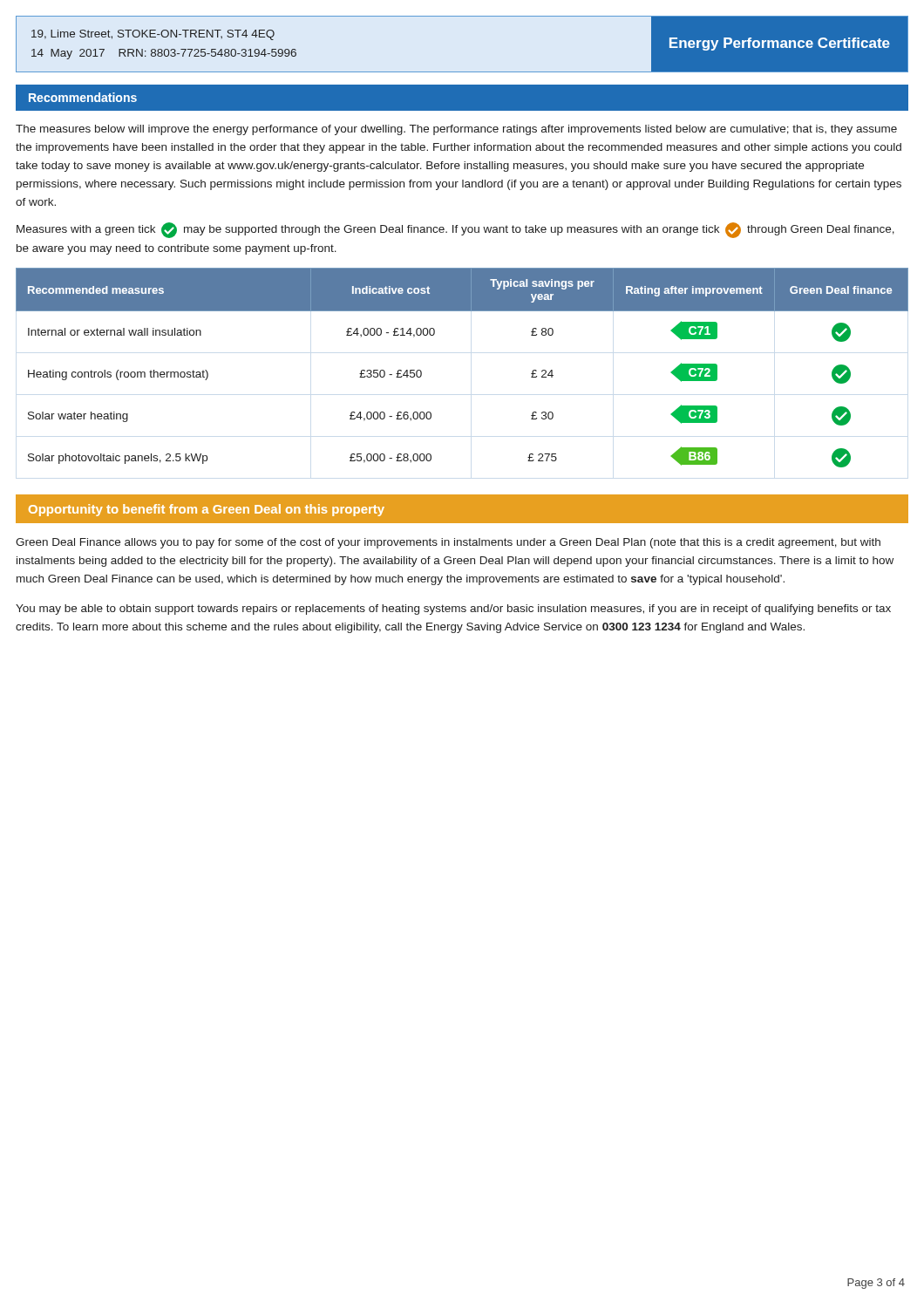Select the section header that reads "Opportunity to benefit from"
This screenshot has height=1308, width=924.
click(206, 509)
